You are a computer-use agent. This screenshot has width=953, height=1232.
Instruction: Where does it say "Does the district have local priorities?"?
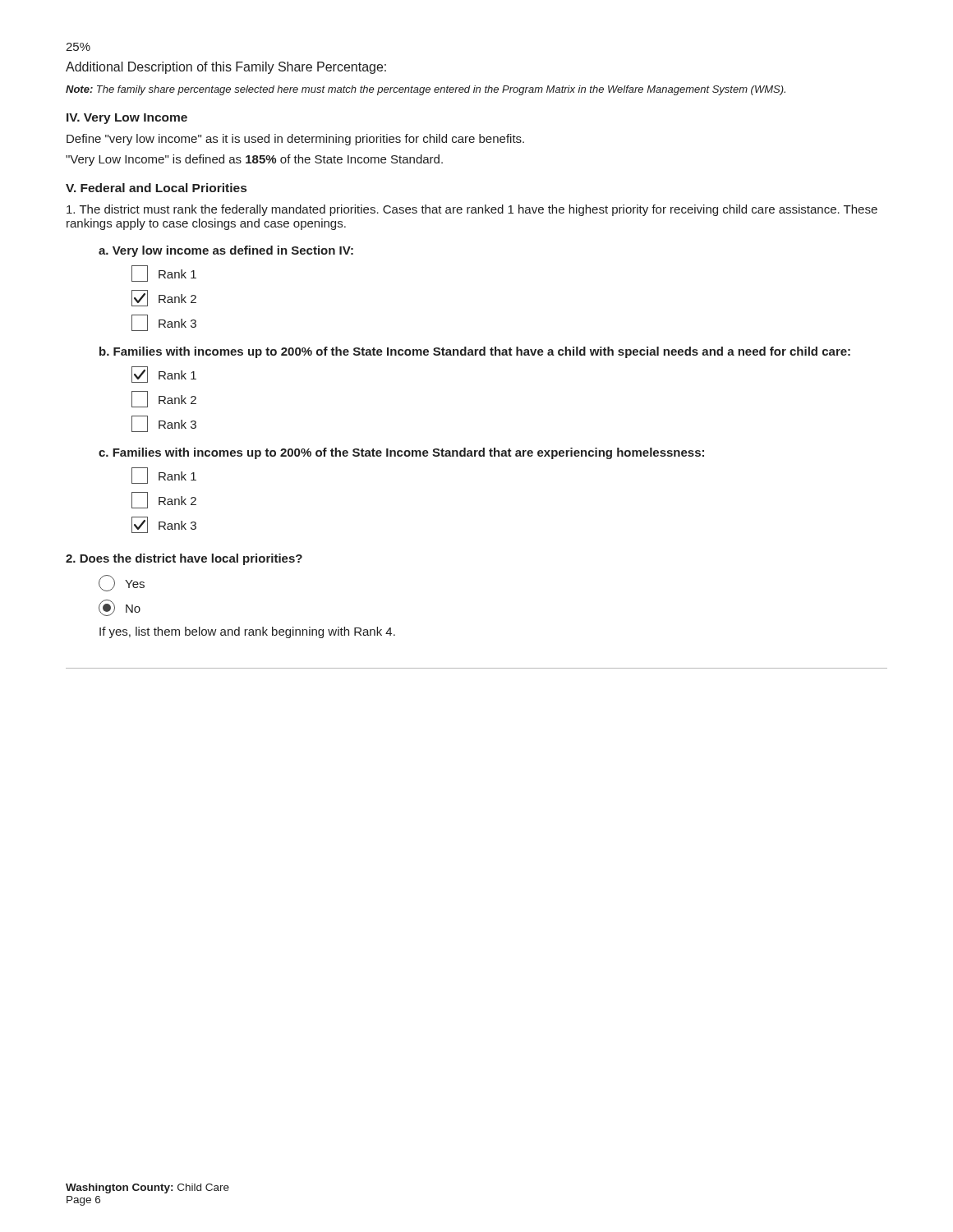coord(184,558)
